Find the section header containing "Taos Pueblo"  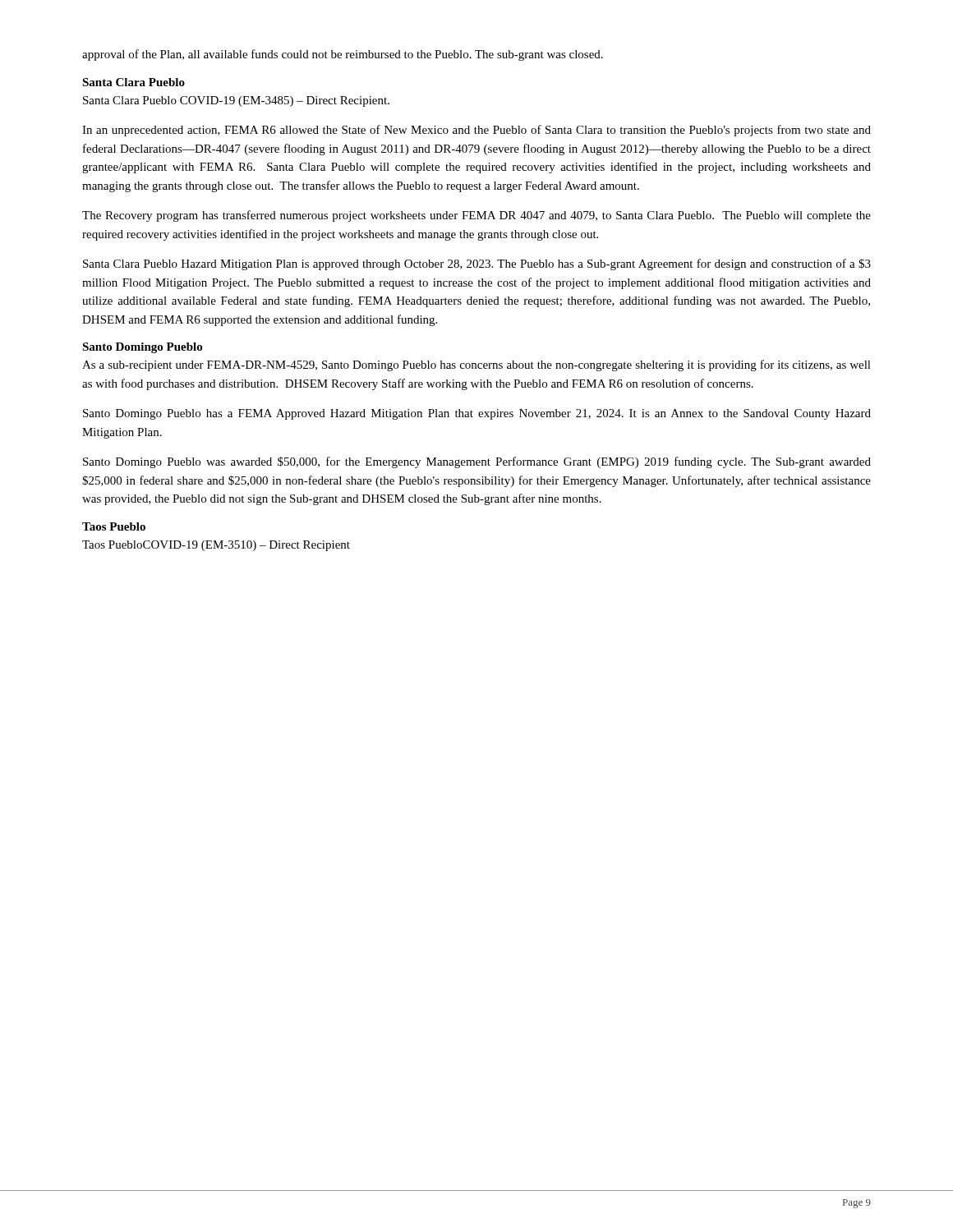114,526
